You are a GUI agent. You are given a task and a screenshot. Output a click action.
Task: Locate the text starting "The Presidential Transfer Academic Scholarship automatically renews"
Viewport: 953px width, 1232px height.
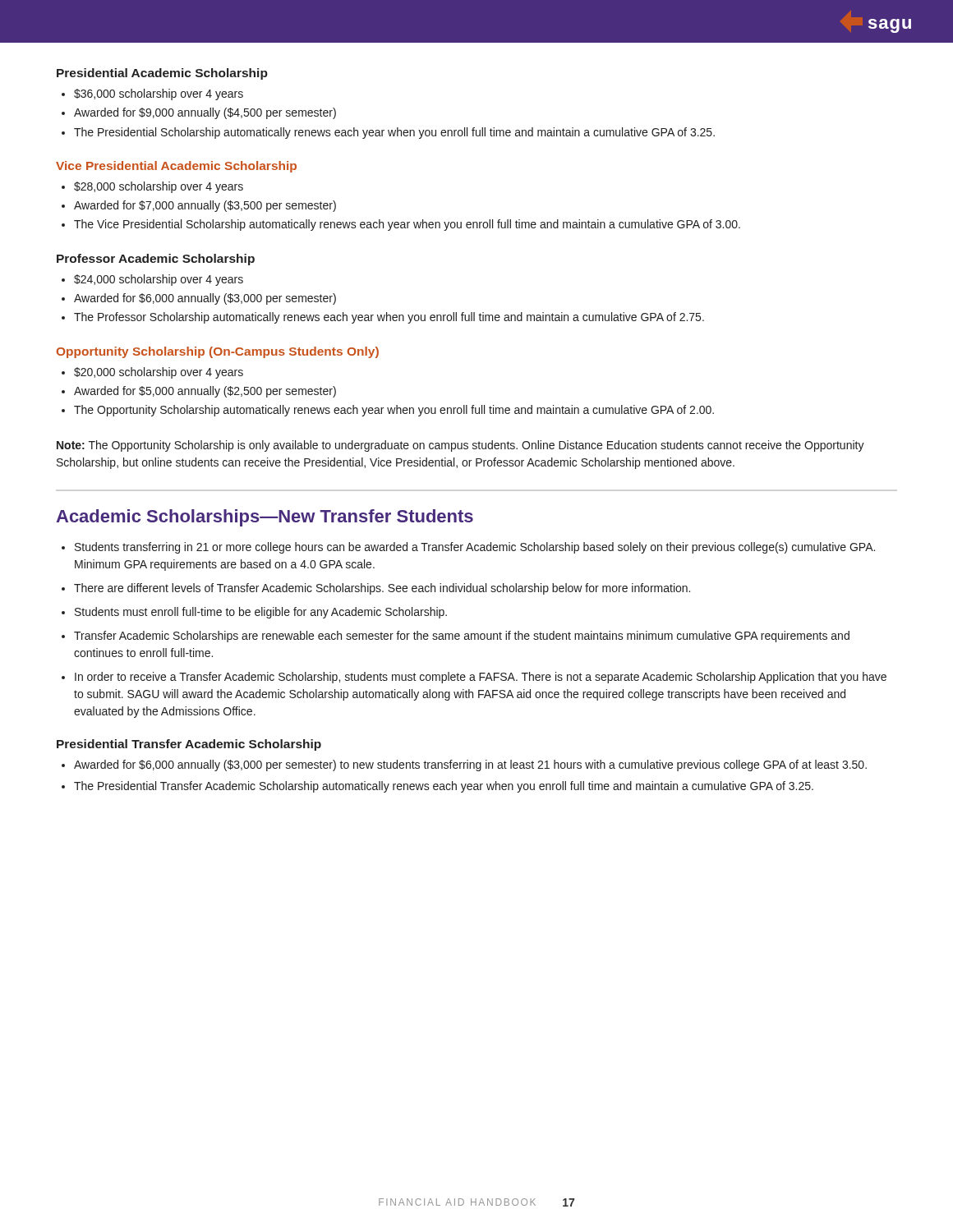click(444, 786)
